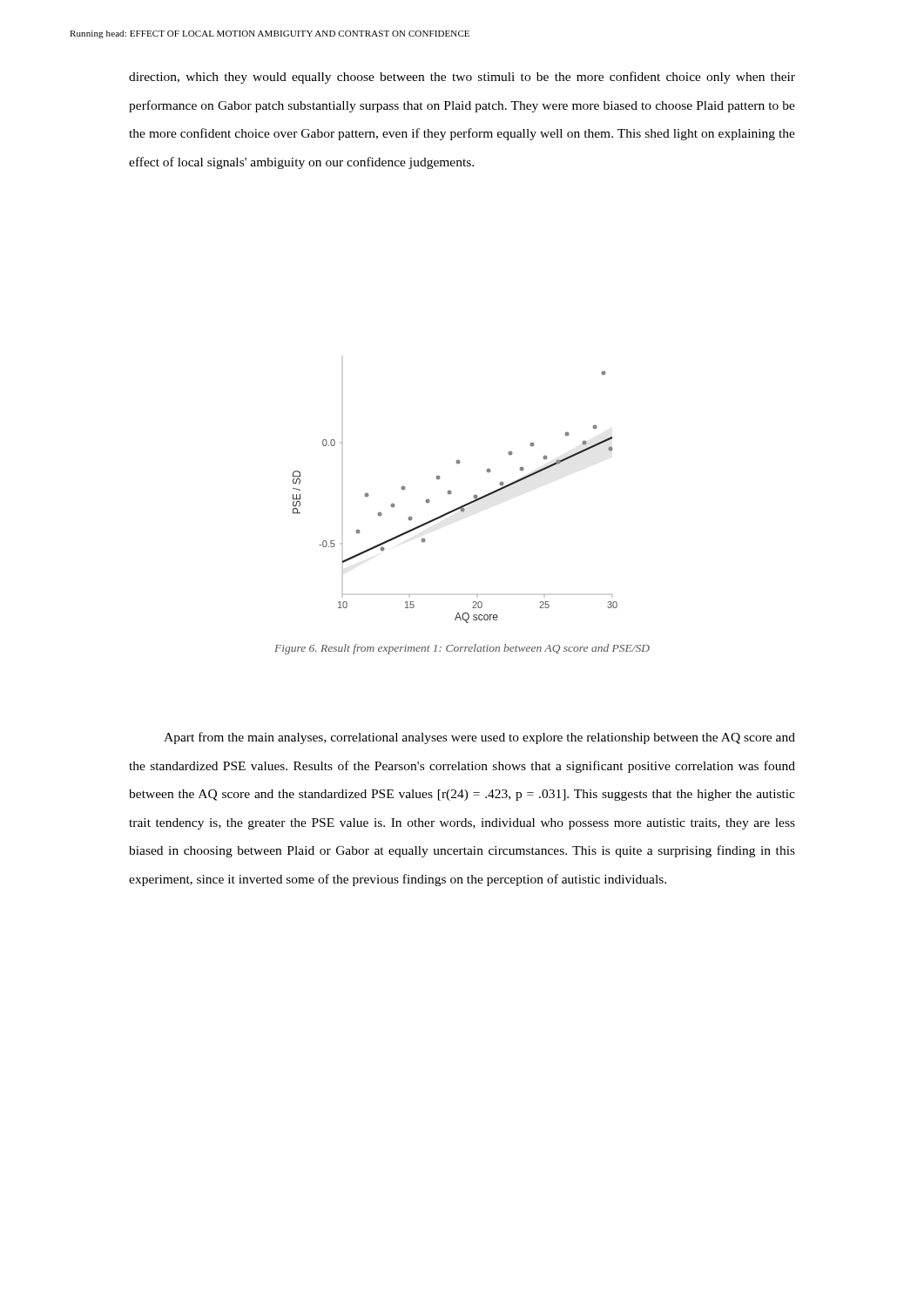Locate the caption with the text "Figure 6. Result from experiment 1: Correlation"
Screen dimensions: 1307x924
point(462,648)
